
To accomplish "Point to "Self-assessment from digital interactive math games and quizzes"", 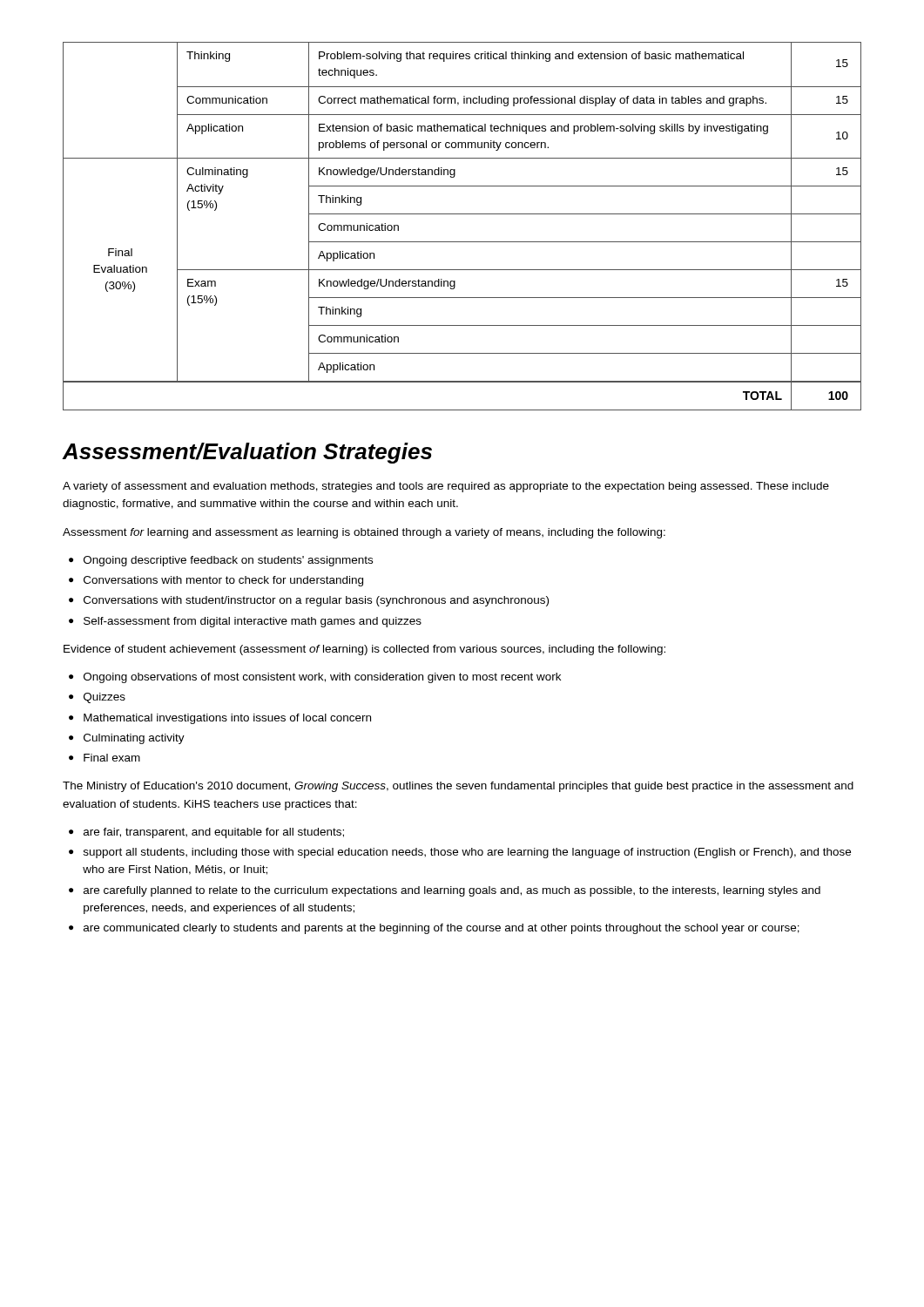I will tap(252, 621).
